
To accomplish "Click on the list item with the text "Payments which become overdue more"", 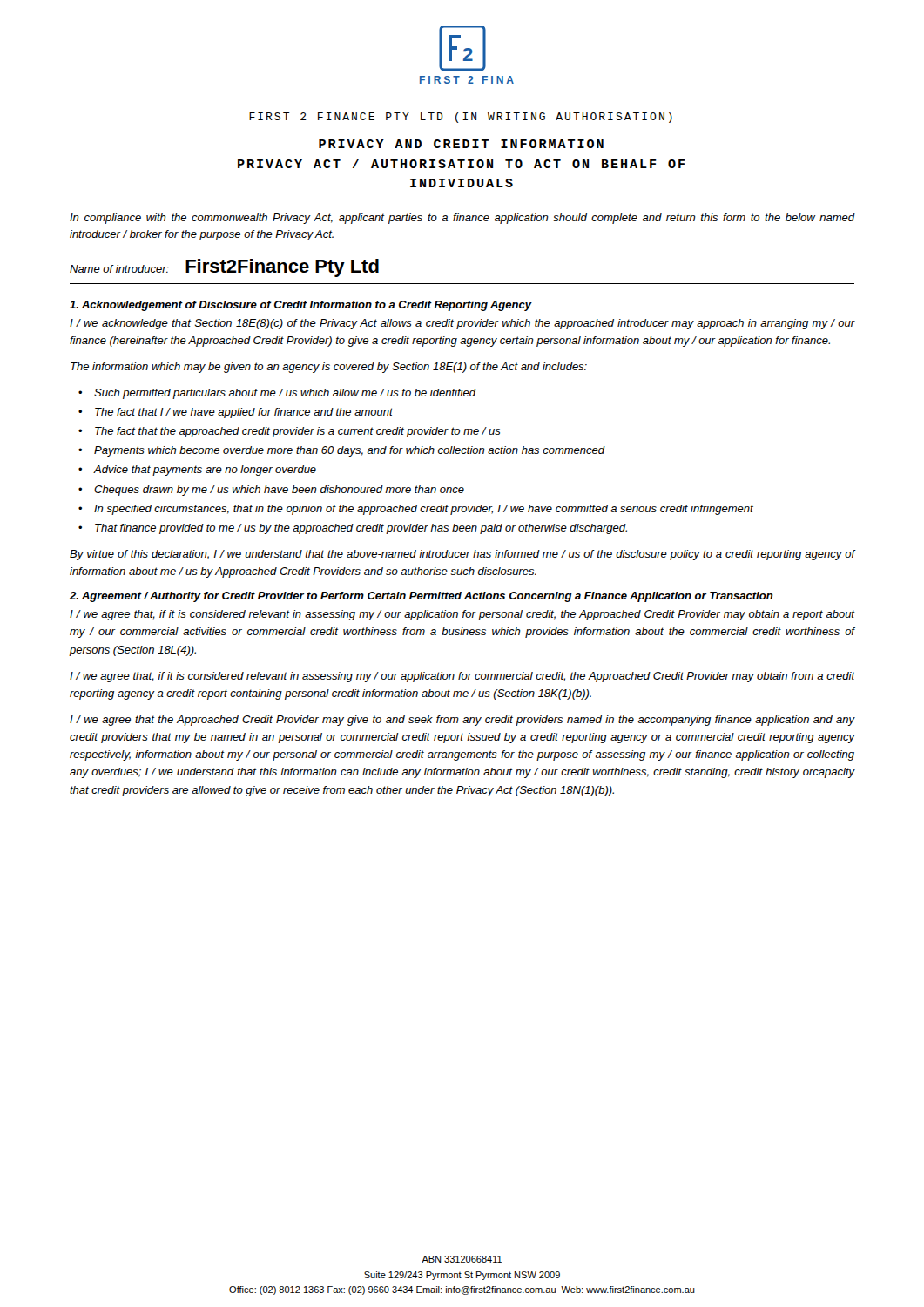I will (349, 450).
